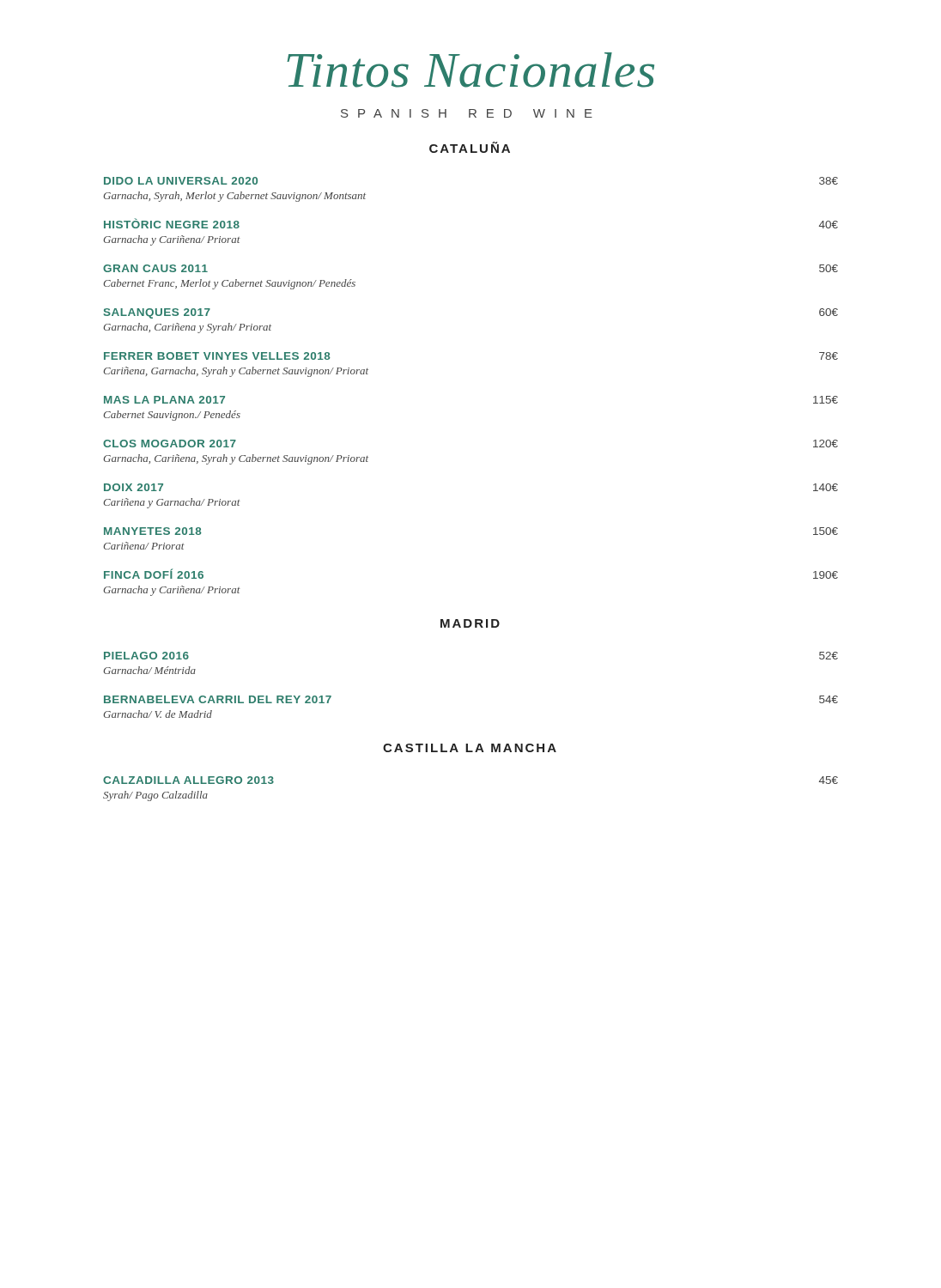Click on the list item containing "CALZADILLA ALLEGRO 2013 Syrah/ Pago"

pyautogui.click(x=187, y=780)
